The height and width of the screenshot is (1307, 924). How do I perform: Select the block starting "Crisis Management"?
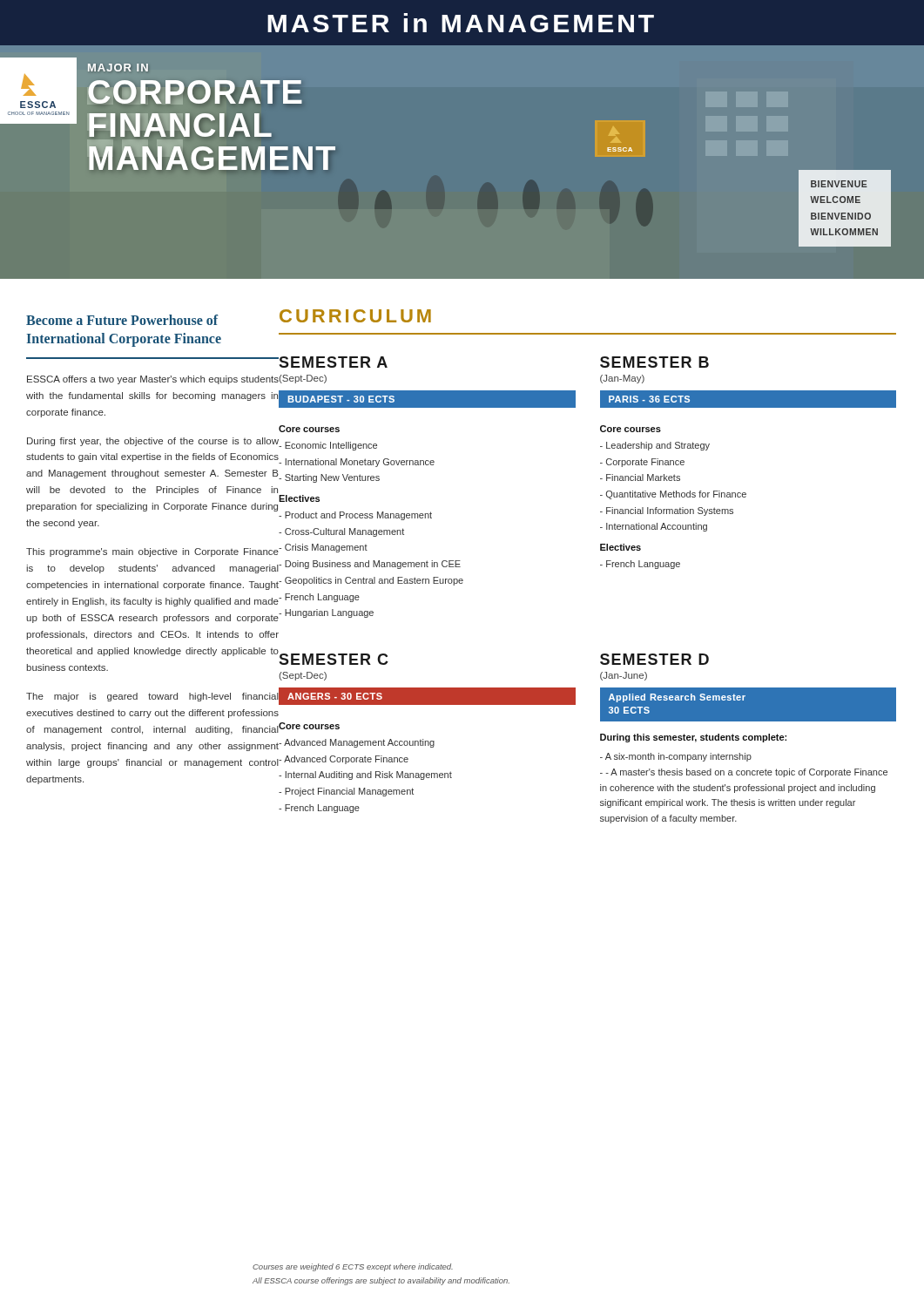pyautogui.click(x=326, y=548)
